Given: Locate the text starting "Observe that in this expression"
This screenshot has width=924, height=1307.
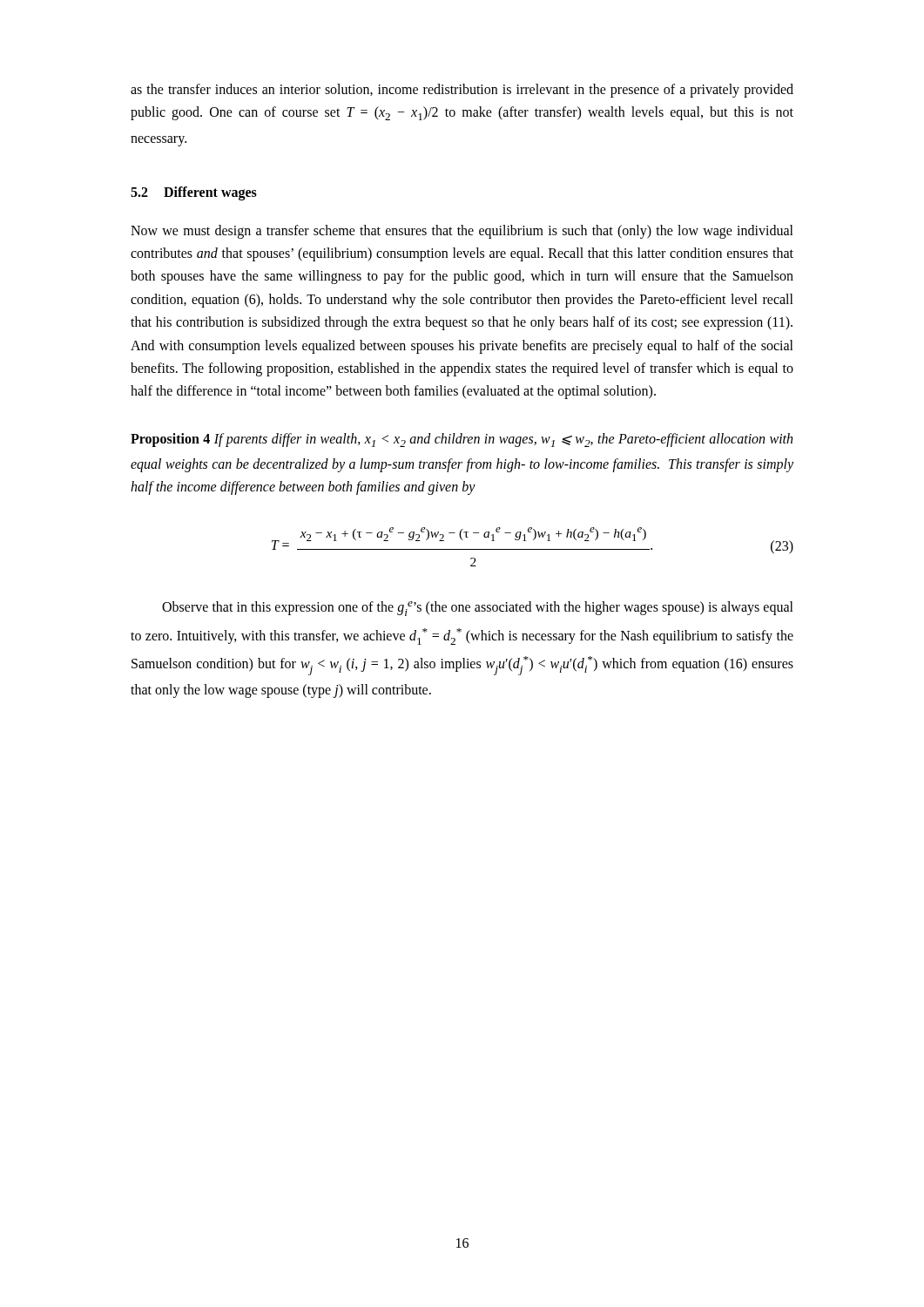Looking at the screenshot, I should pos(462,647).
